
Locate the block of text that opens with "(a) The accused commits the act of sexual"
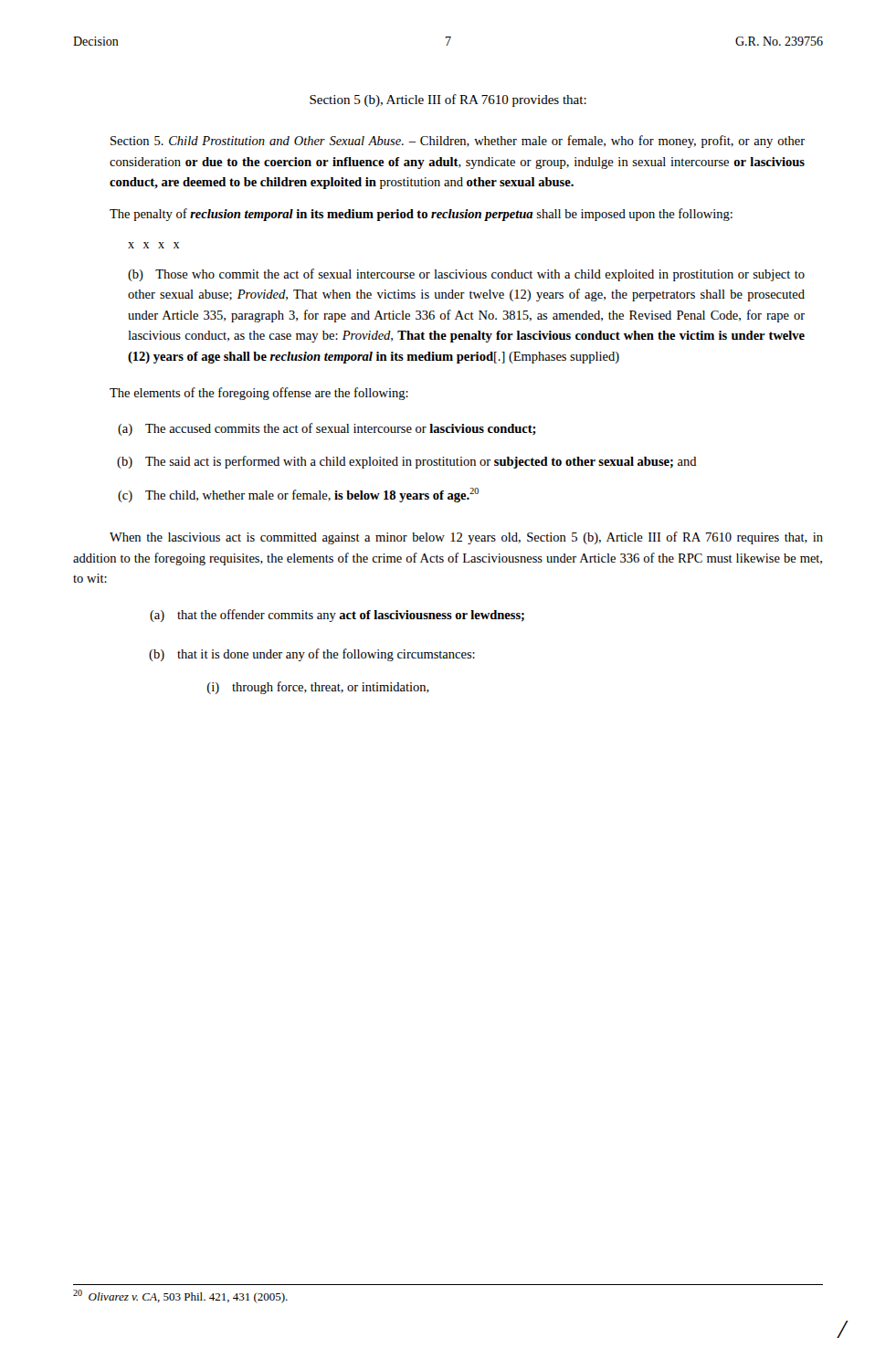453,428
